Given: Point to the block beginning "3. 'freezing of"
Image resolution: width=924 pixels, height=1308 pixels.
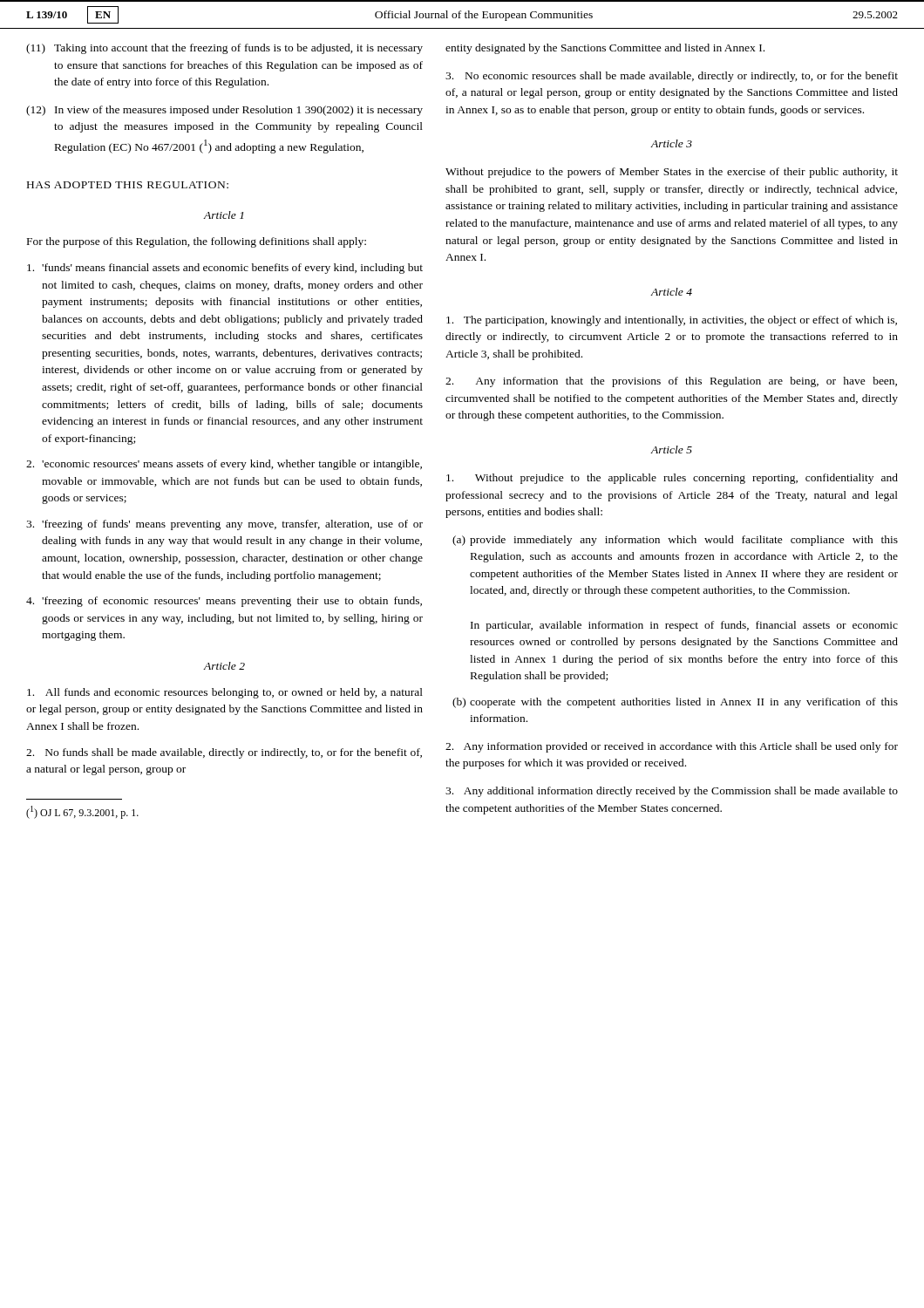Looking at the screenshot, I should point(224,549).
